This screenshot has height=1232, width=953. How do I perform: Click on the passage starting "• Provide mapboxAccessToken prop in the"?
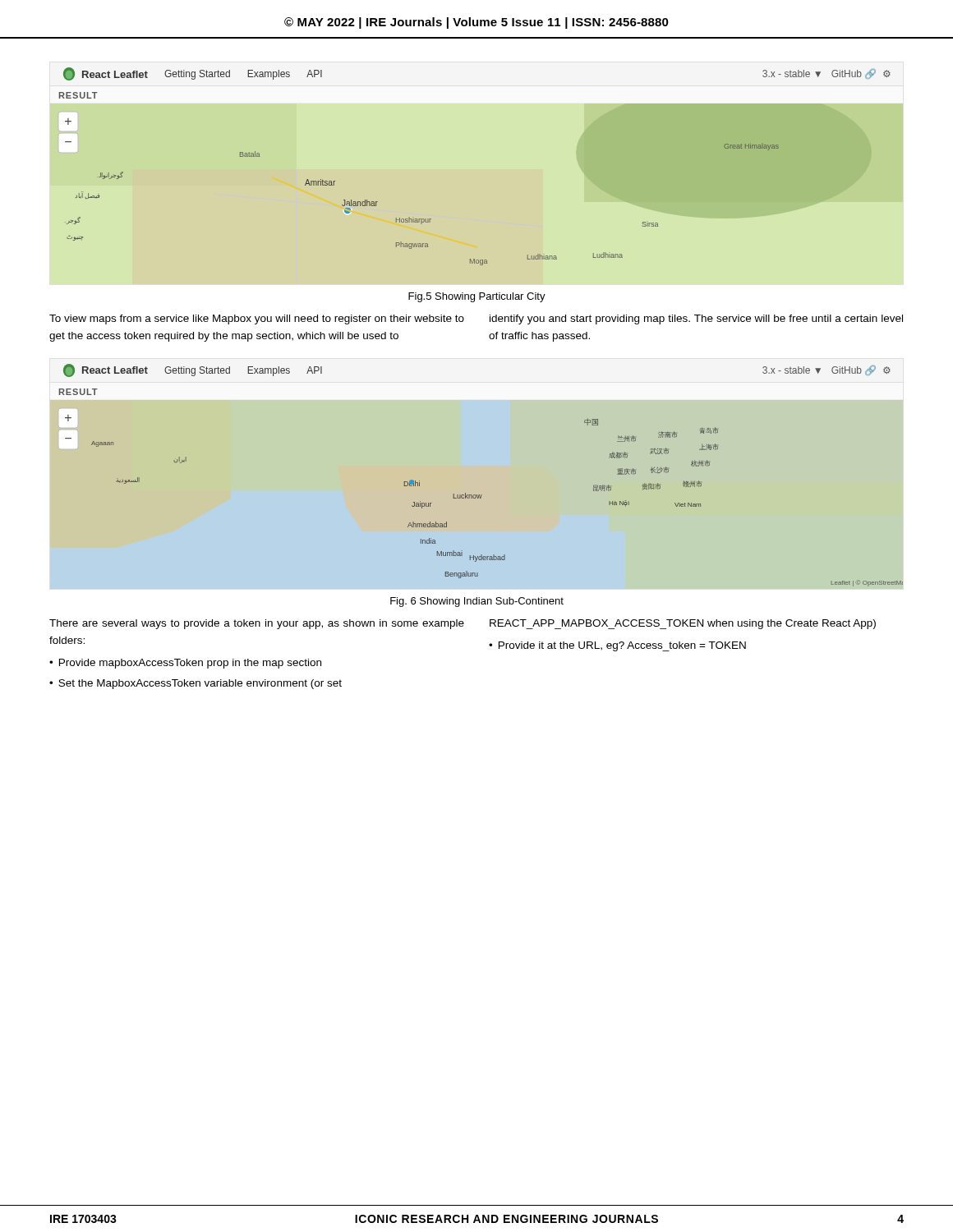pyautogui.click(x=257, y=663)
